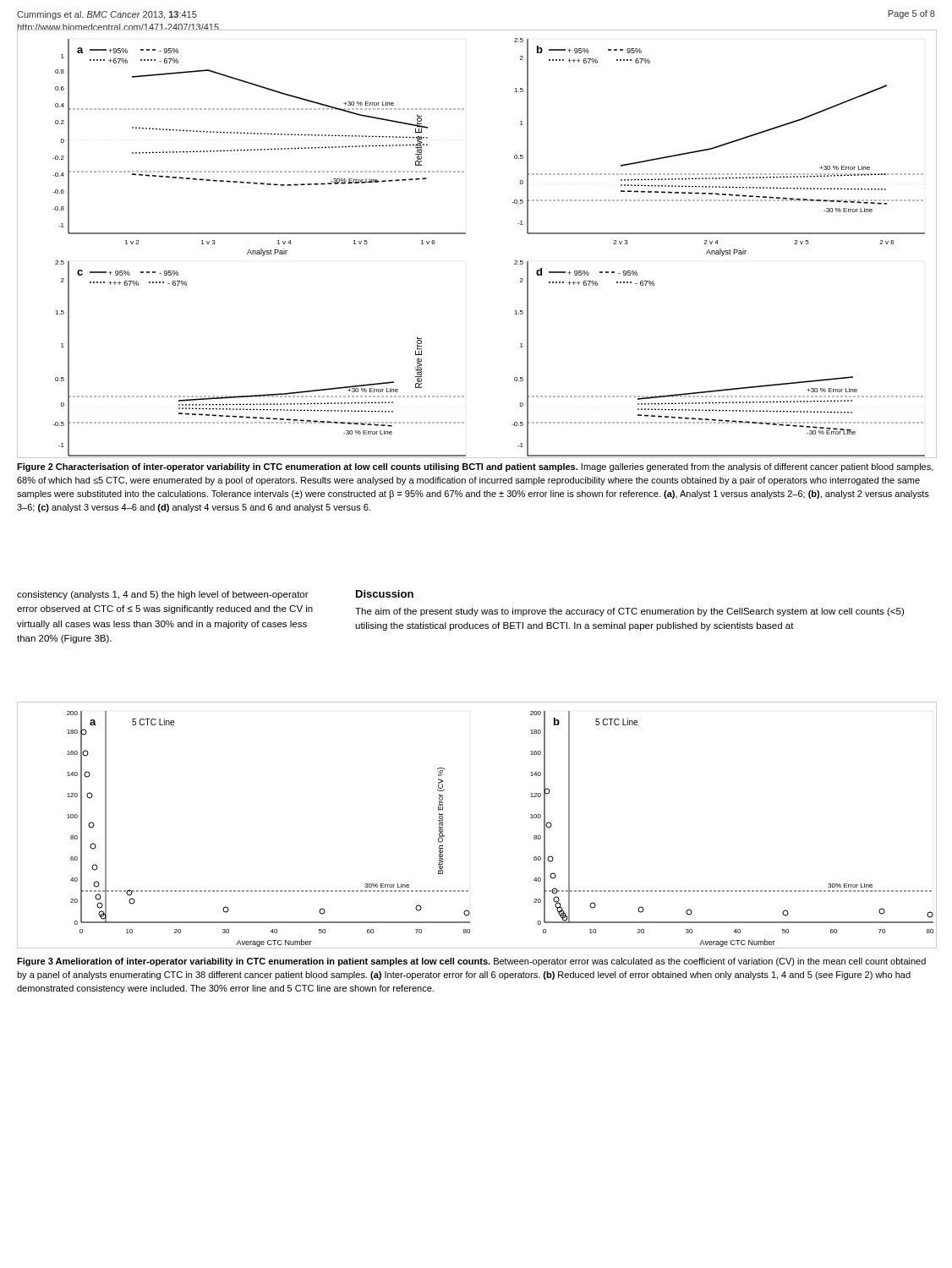Locate the text starting "Figure 2 Characterisation of inter-operator variability"
Screen dimensions: 1268x952
point(475,487)
